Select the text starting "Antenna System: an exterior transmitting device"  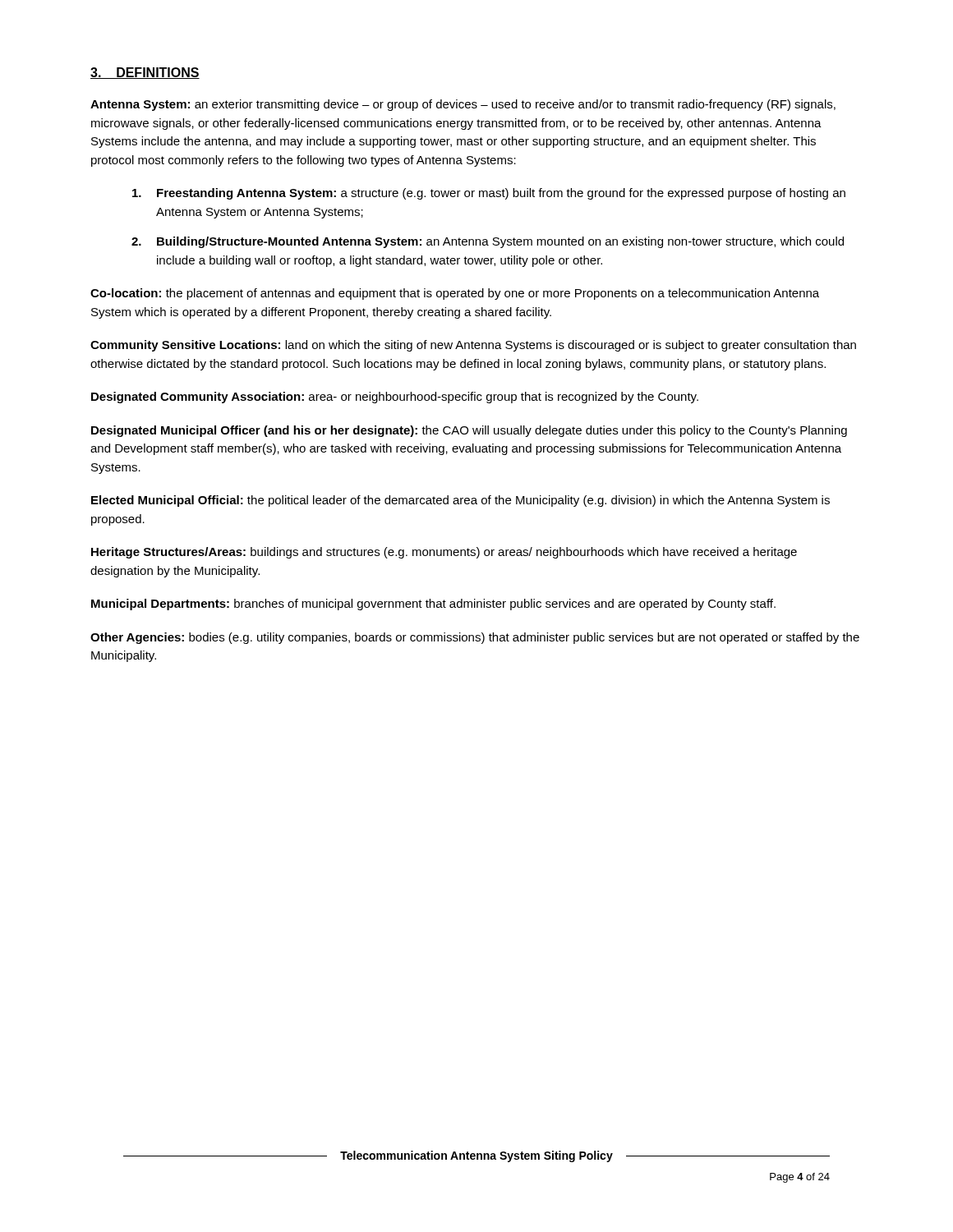pyautogui.click(x=463, y=132)
